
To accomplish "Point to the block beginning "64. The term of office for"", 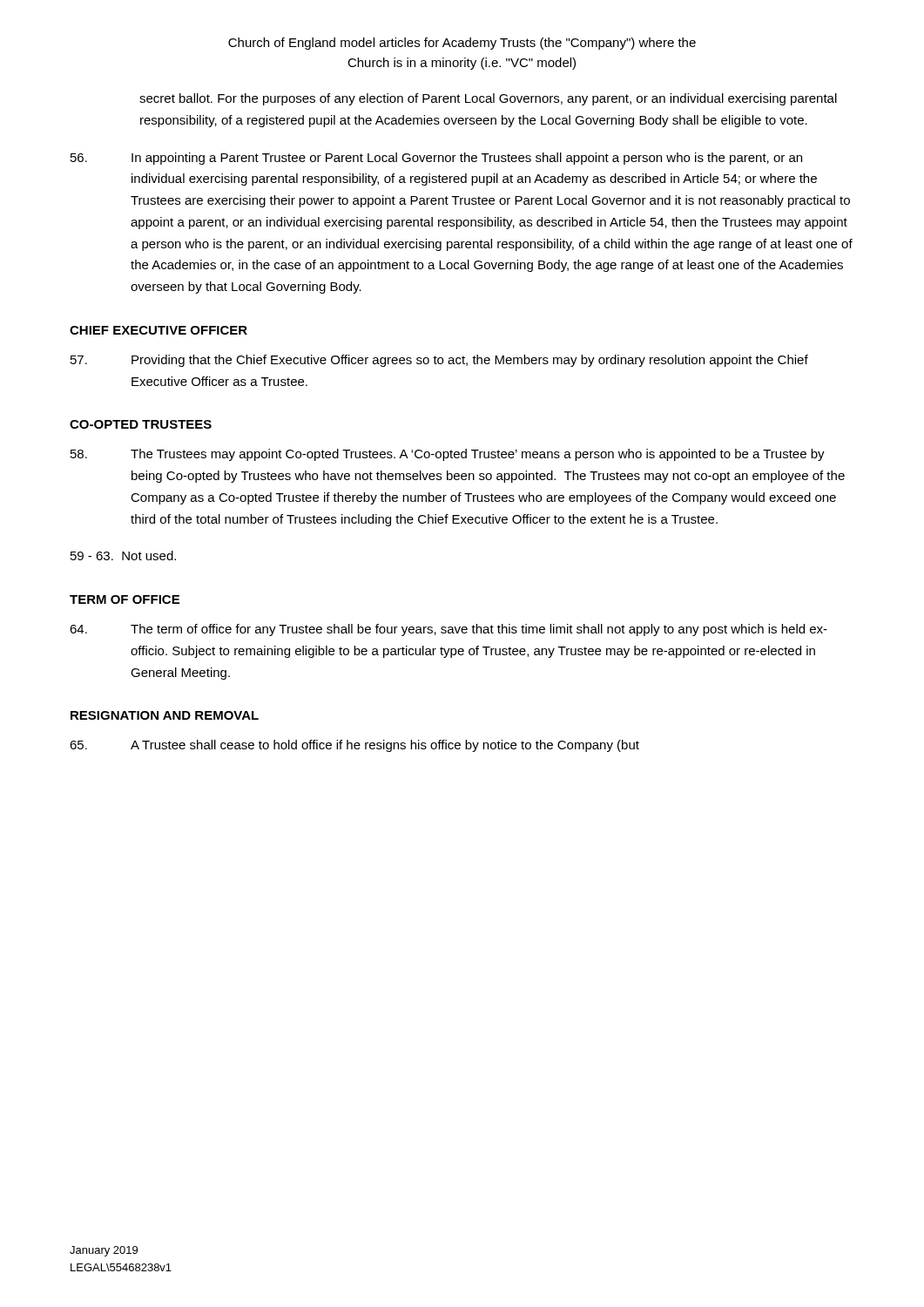I will point(462,651).
